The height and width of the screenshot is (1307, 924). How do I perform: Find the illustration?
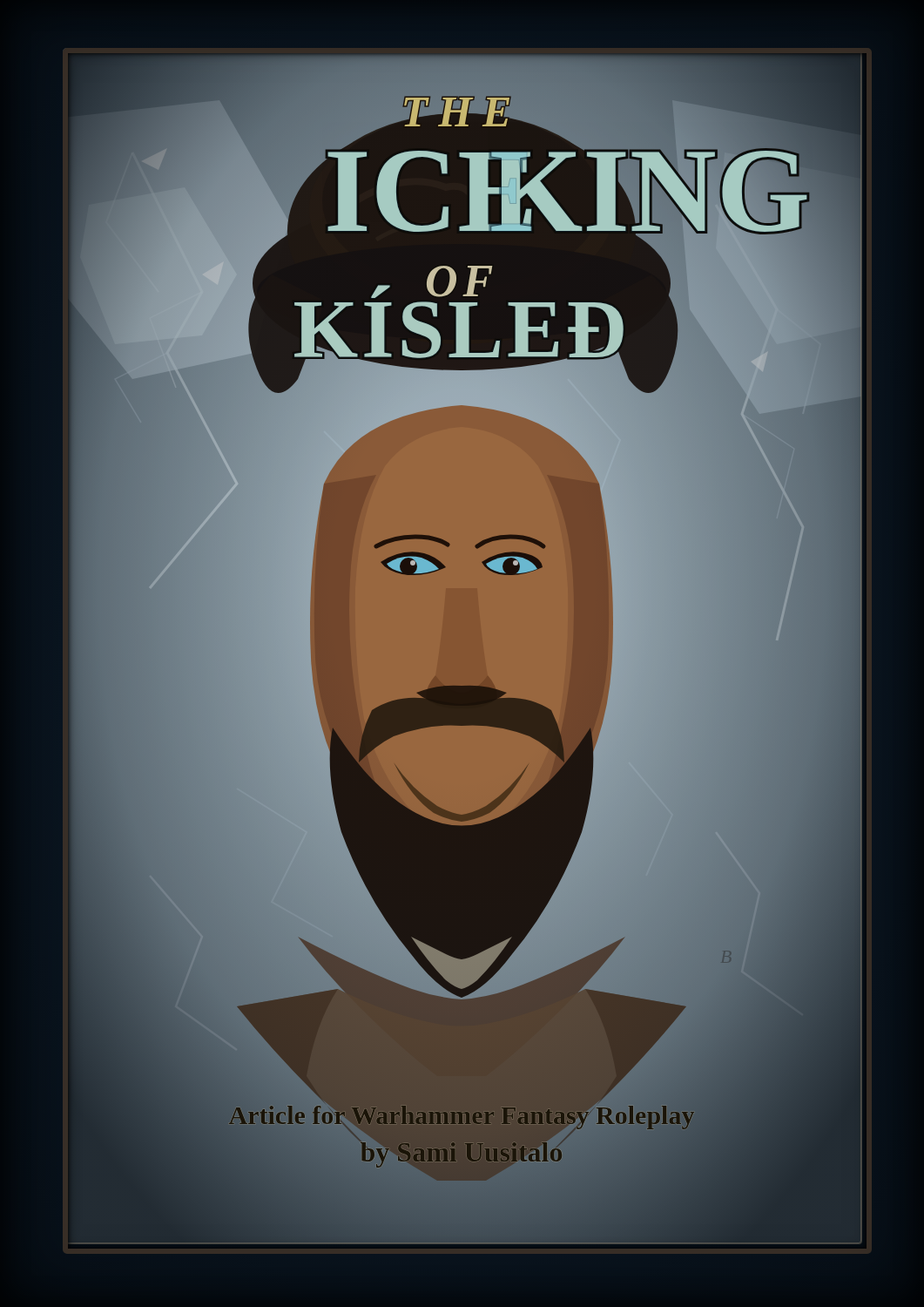coord(462,646)
